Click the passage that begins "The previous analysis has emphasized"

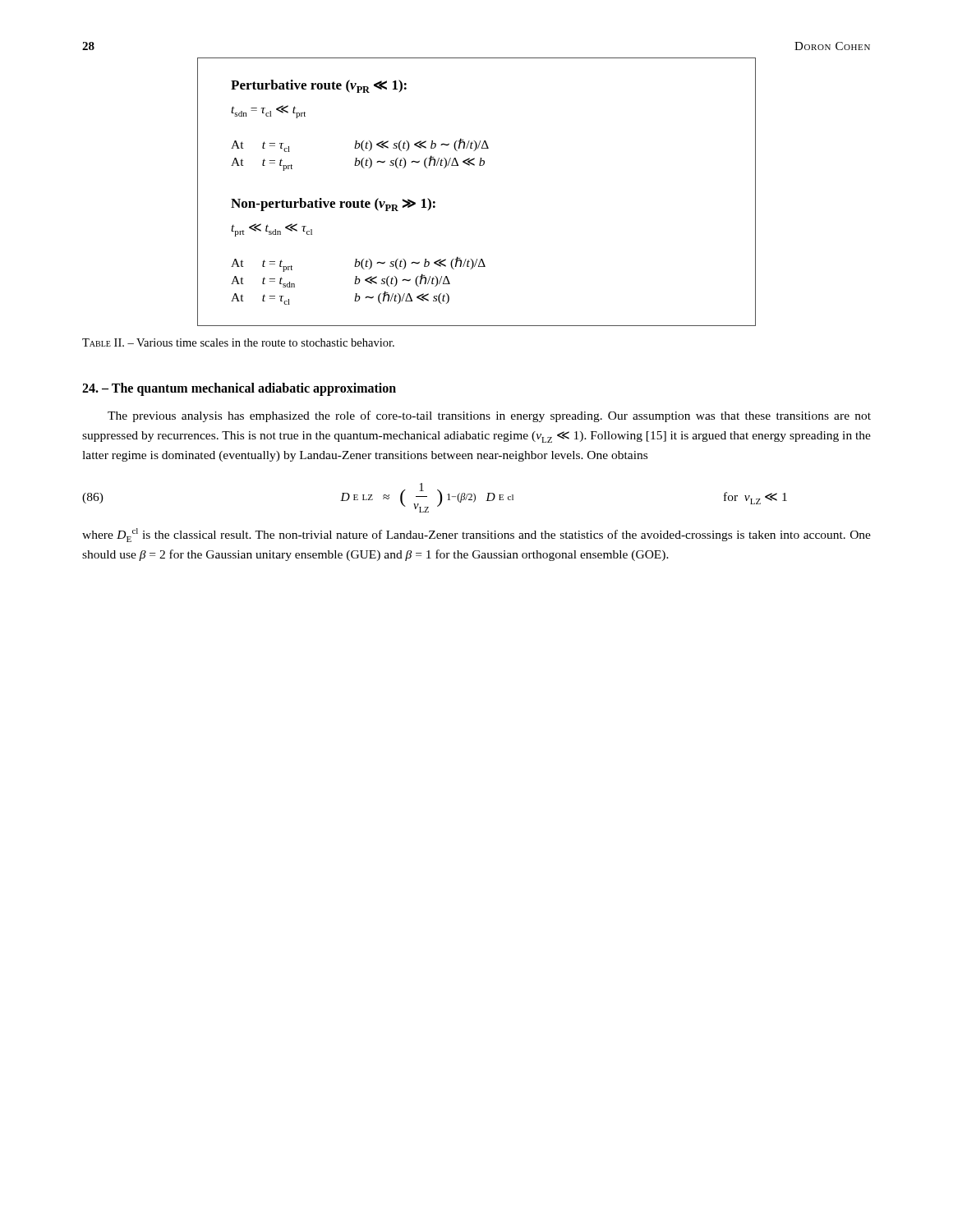point(476,435)
